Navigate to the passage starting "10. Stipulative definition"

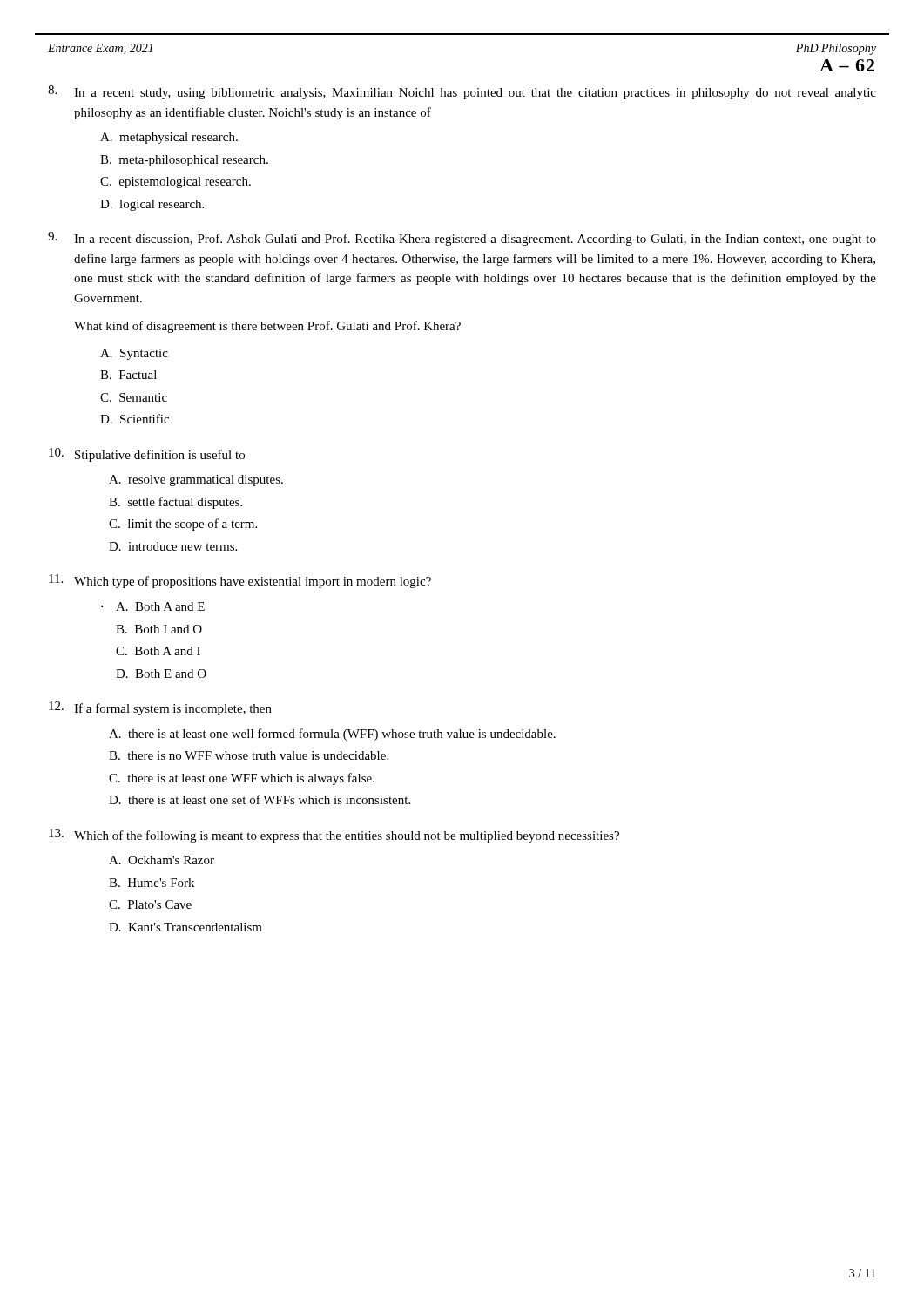[147, 455]
